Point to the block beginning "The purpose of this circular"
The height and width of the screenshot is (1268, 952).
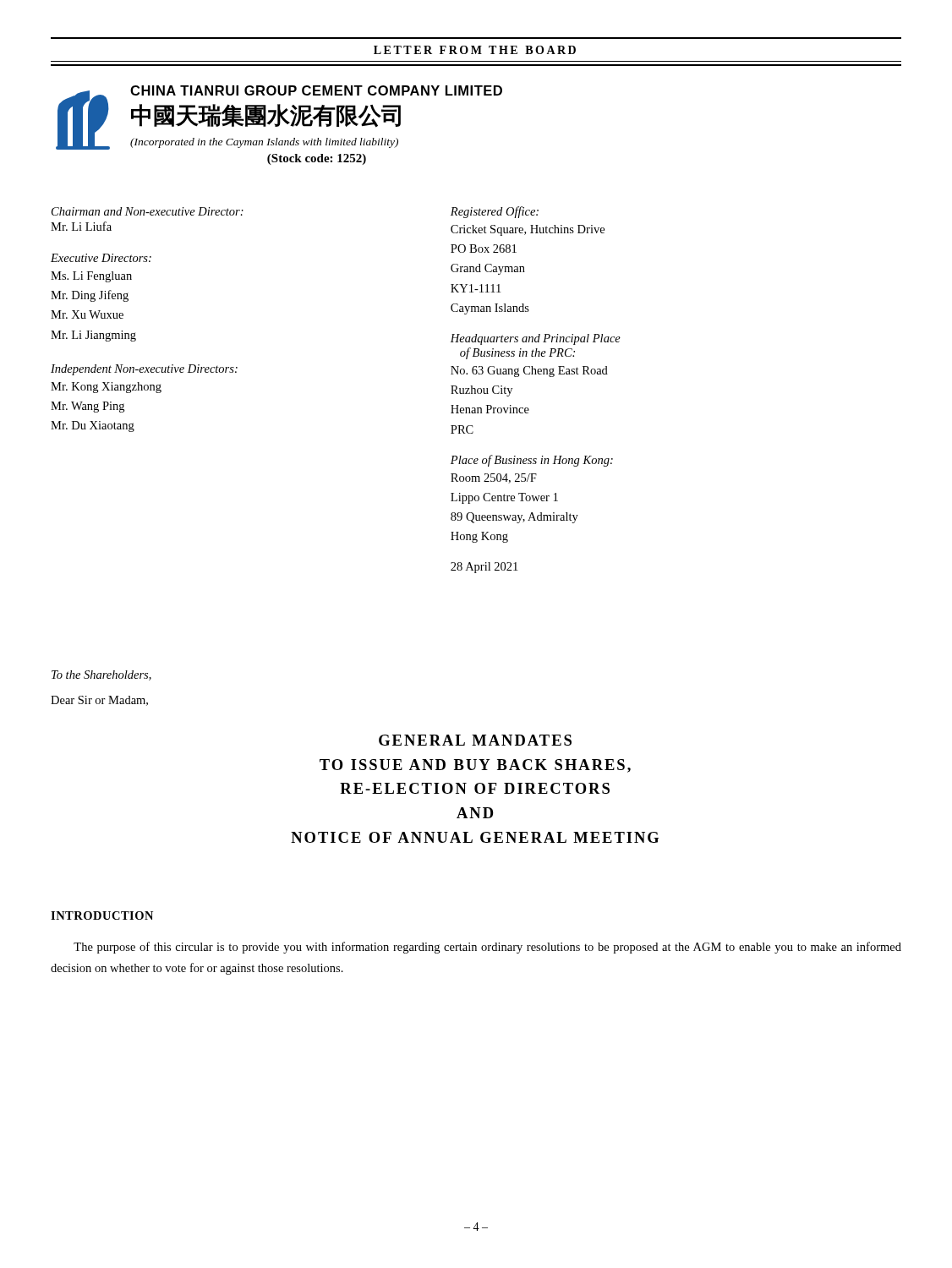[476, 957]
